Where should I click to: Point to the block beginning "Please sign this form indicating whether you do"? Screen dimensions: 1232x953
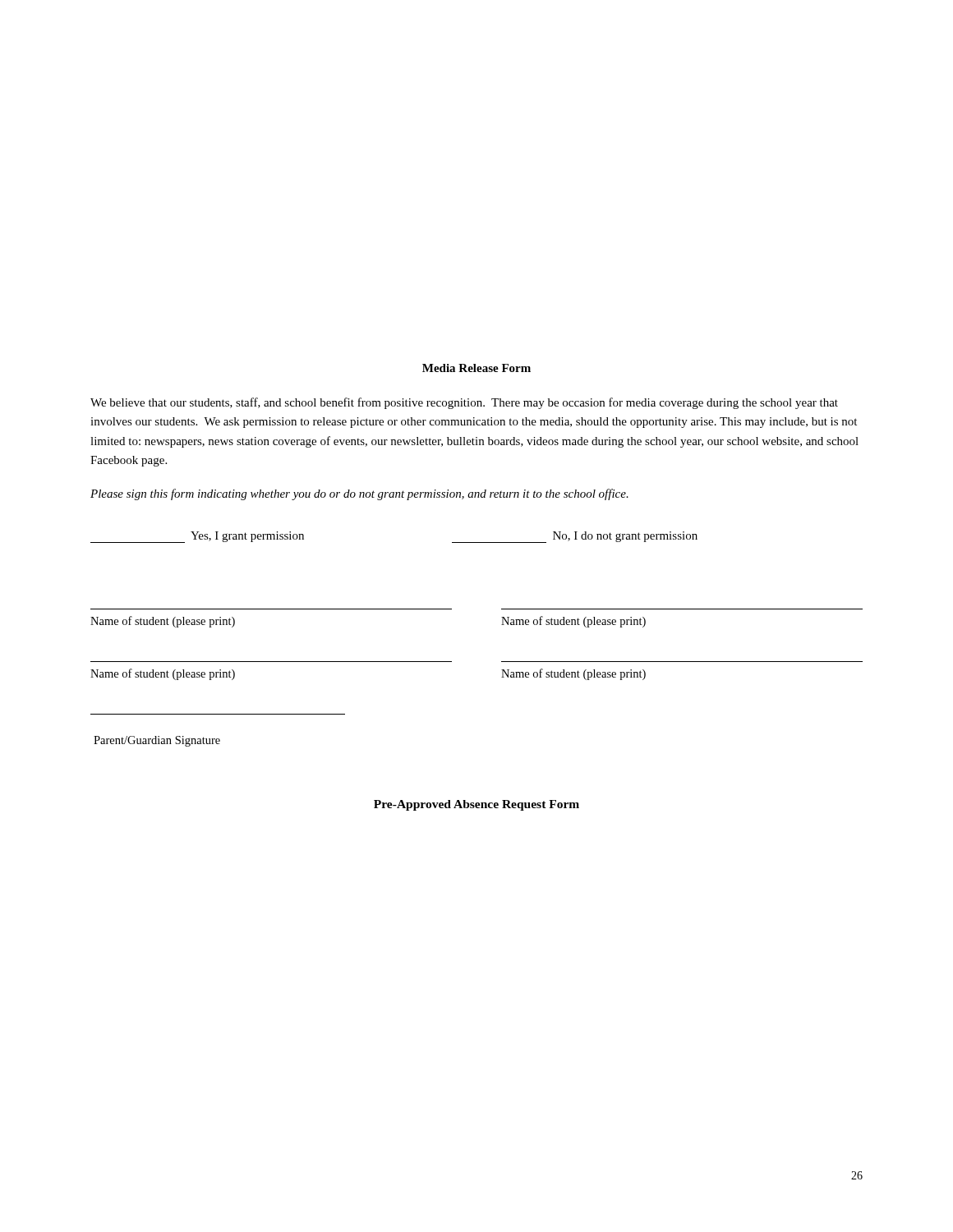click(x=360, y=494)
